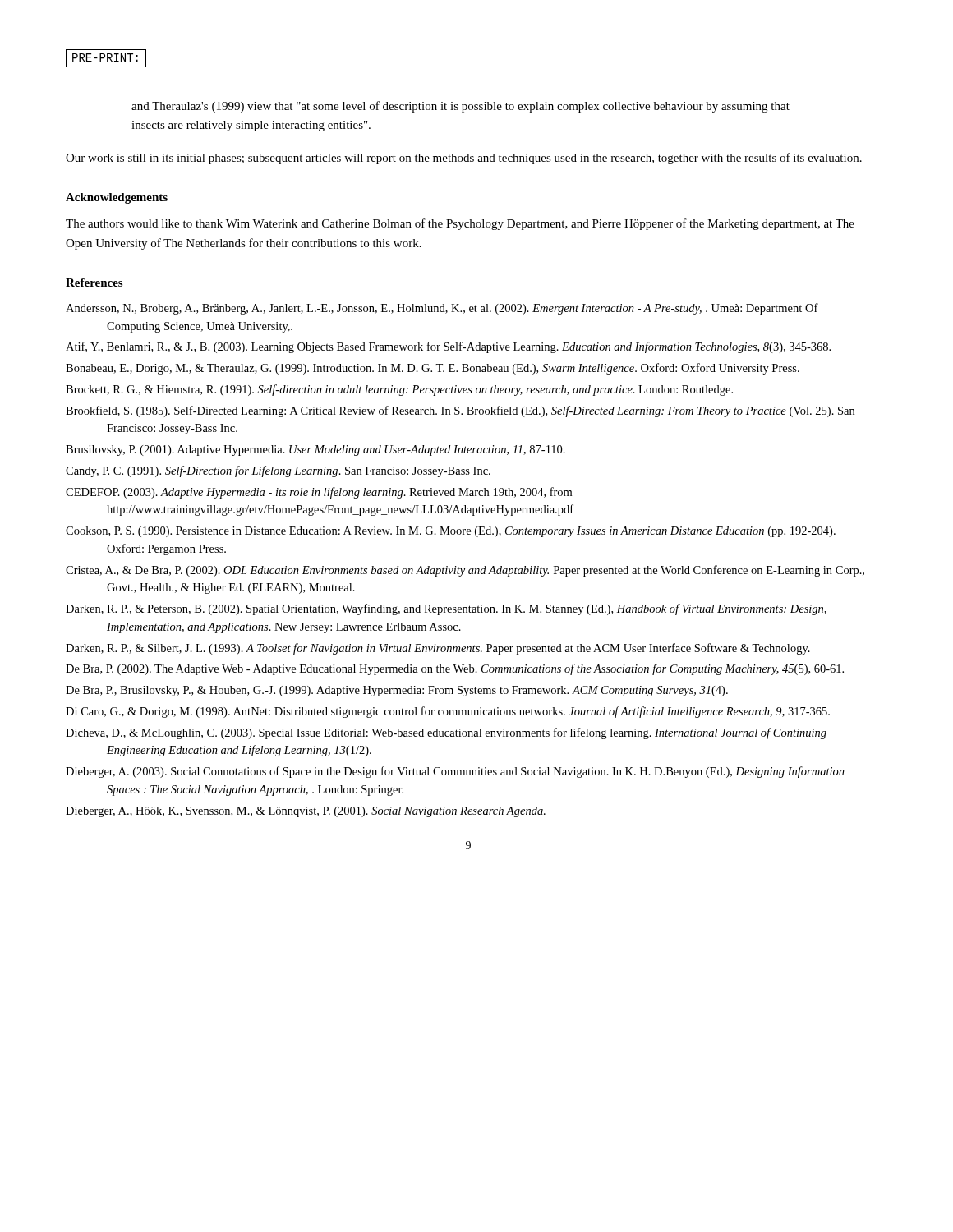The height and width of the screenshot is (1232, 953).
Task: Navigate to the passage starting "Cookson, P. S. (1990)."
Action: click(x=451, y=539)
